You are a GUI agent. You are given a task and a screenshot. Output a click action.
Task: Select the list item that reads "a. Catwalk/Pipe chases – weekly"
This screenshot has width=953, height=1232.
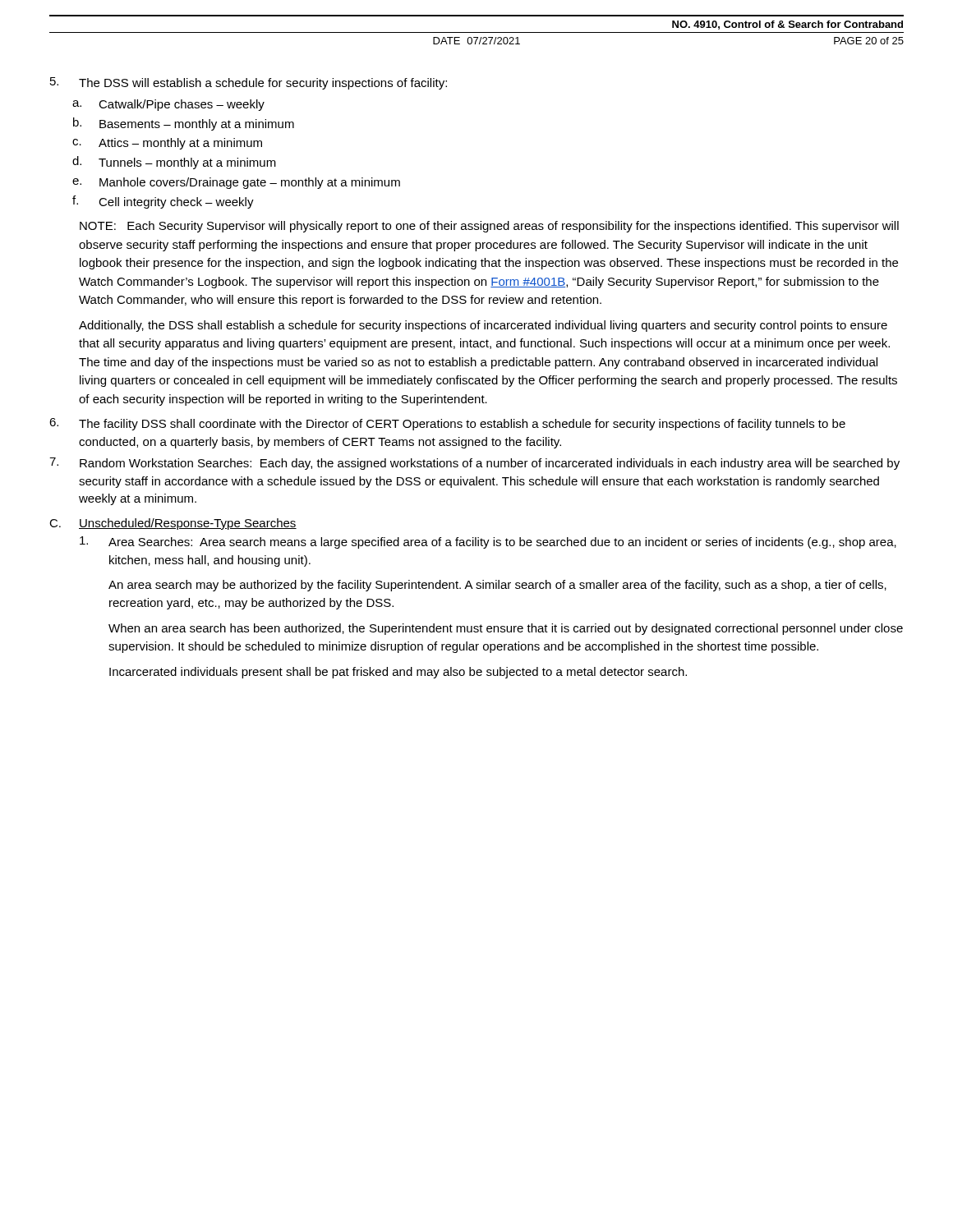click(168, 105)
